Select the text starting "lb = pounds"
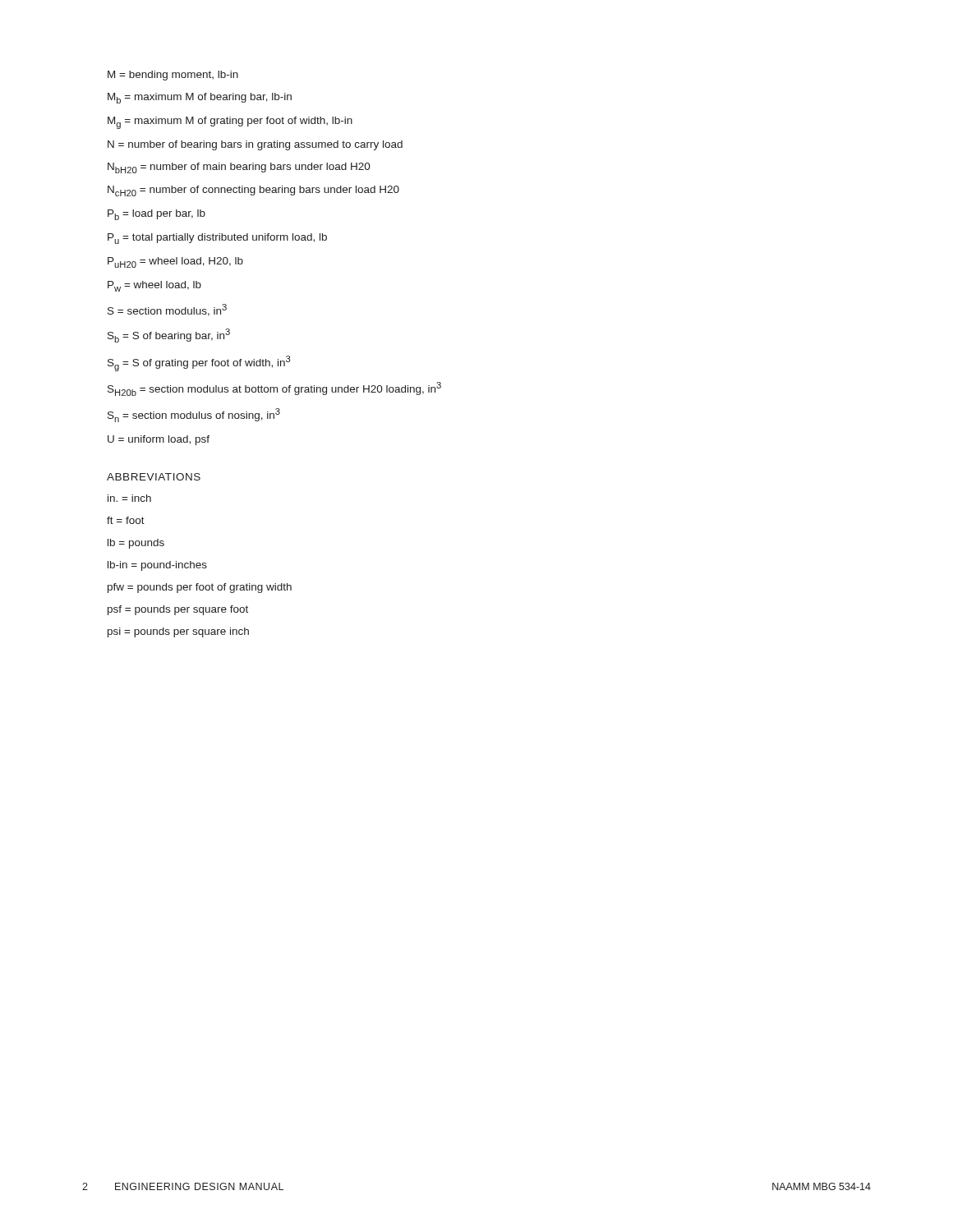Screen dimensions: 1232x953 136,542
